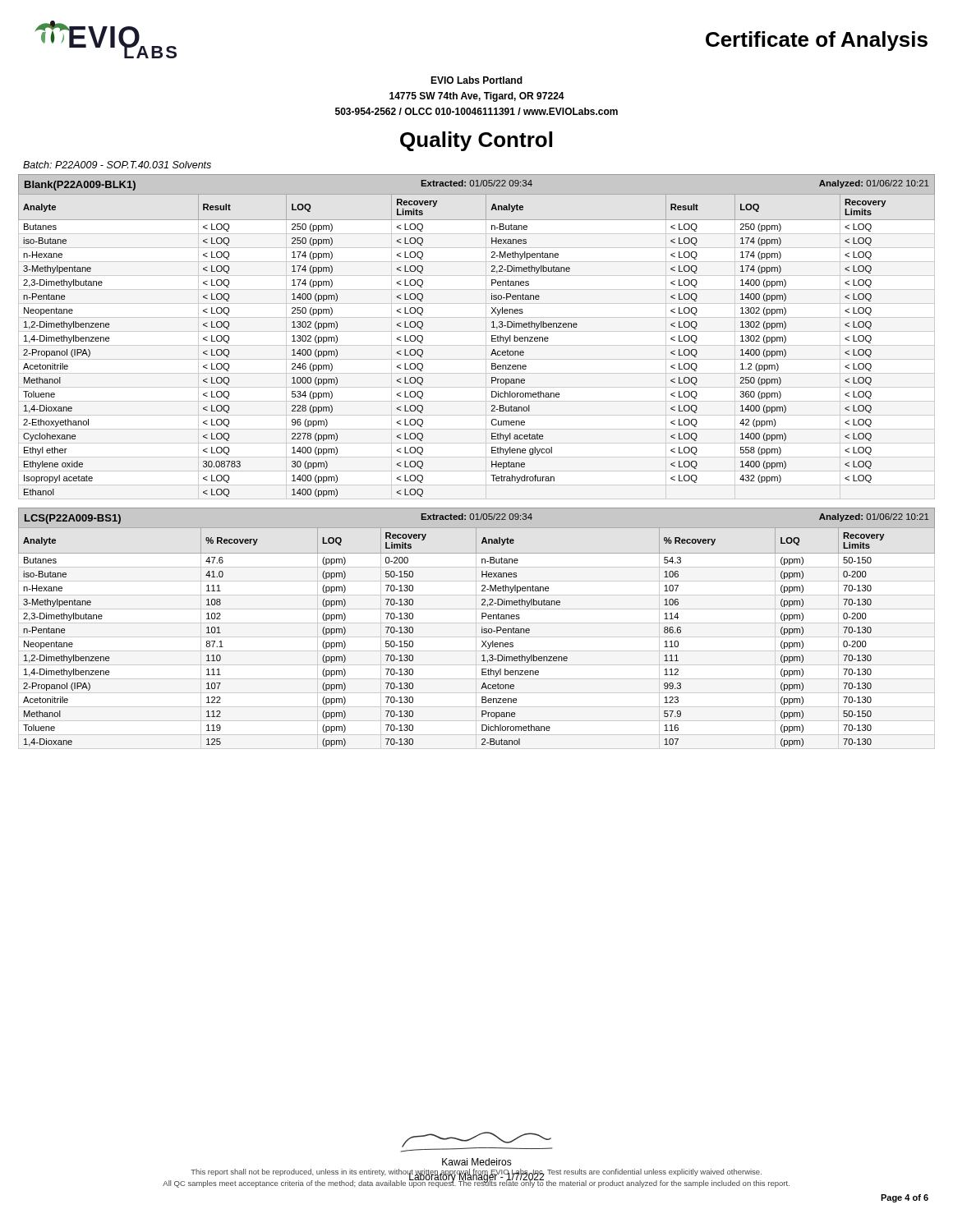Click the caption

(476, 1153)
